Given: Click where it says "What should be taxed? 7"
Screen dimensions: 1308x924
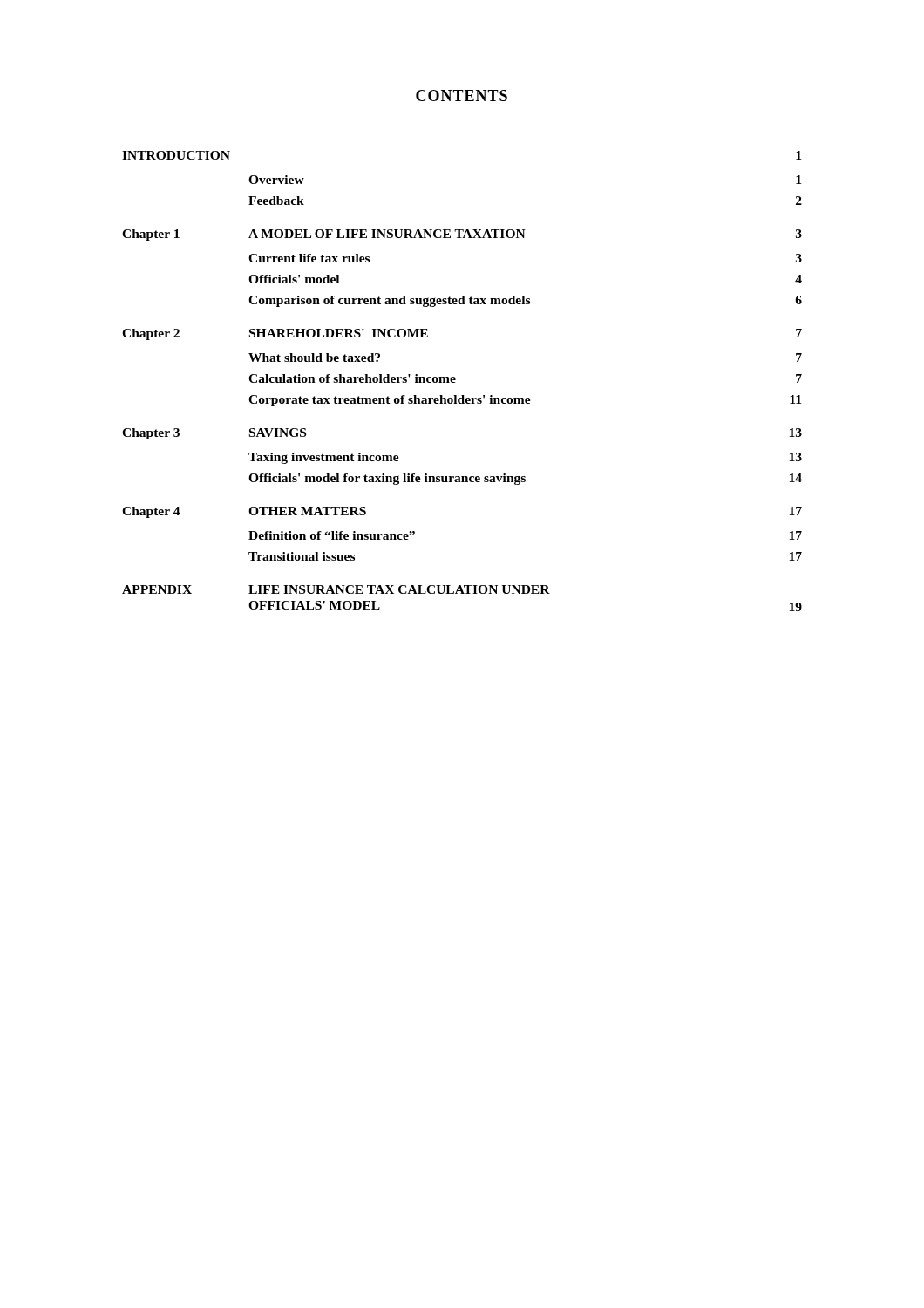Looking at the screenshot, I should (x=319, y=357).
